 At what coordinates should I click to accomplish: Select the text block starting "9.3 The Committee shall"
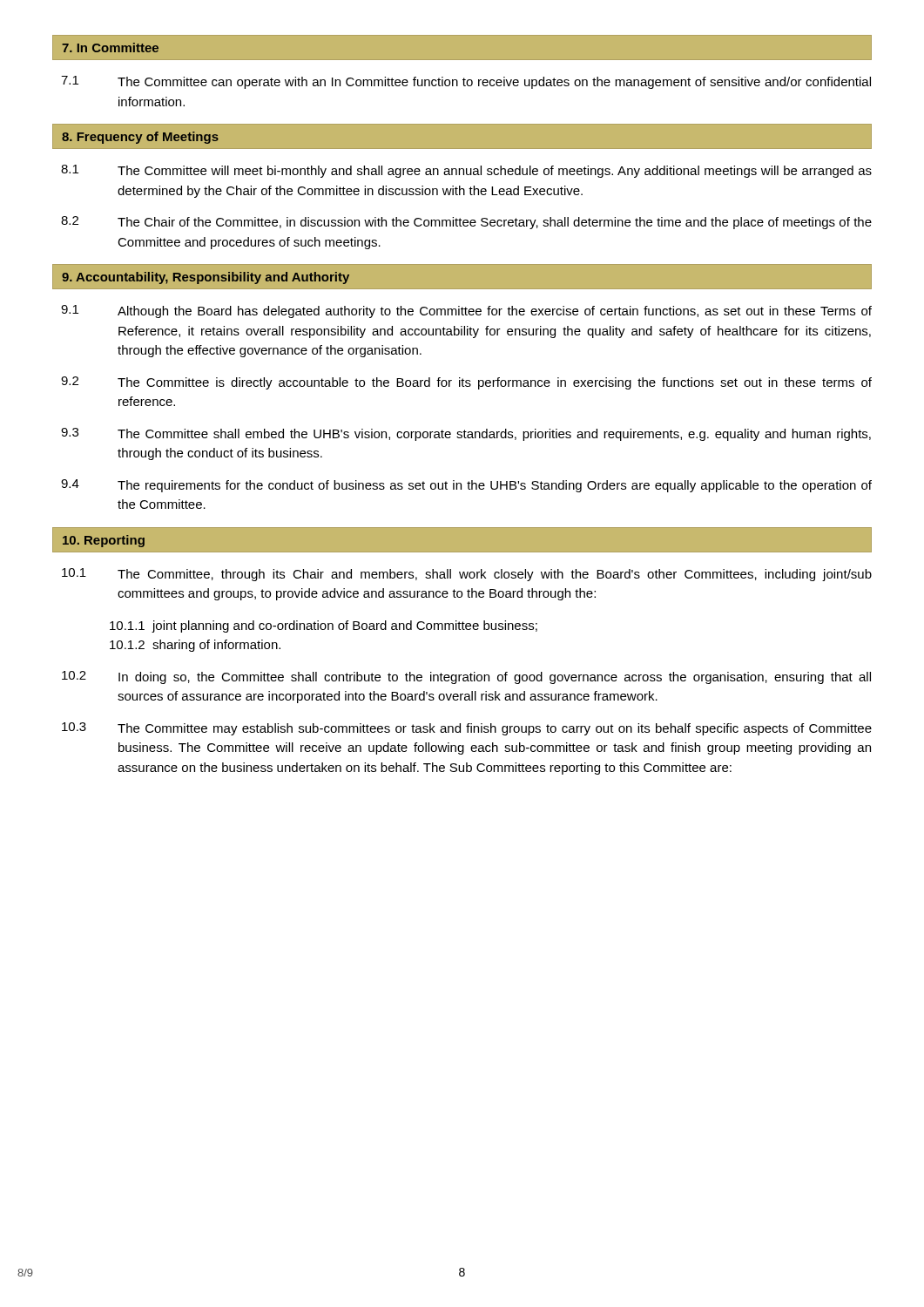pos(466,443)
